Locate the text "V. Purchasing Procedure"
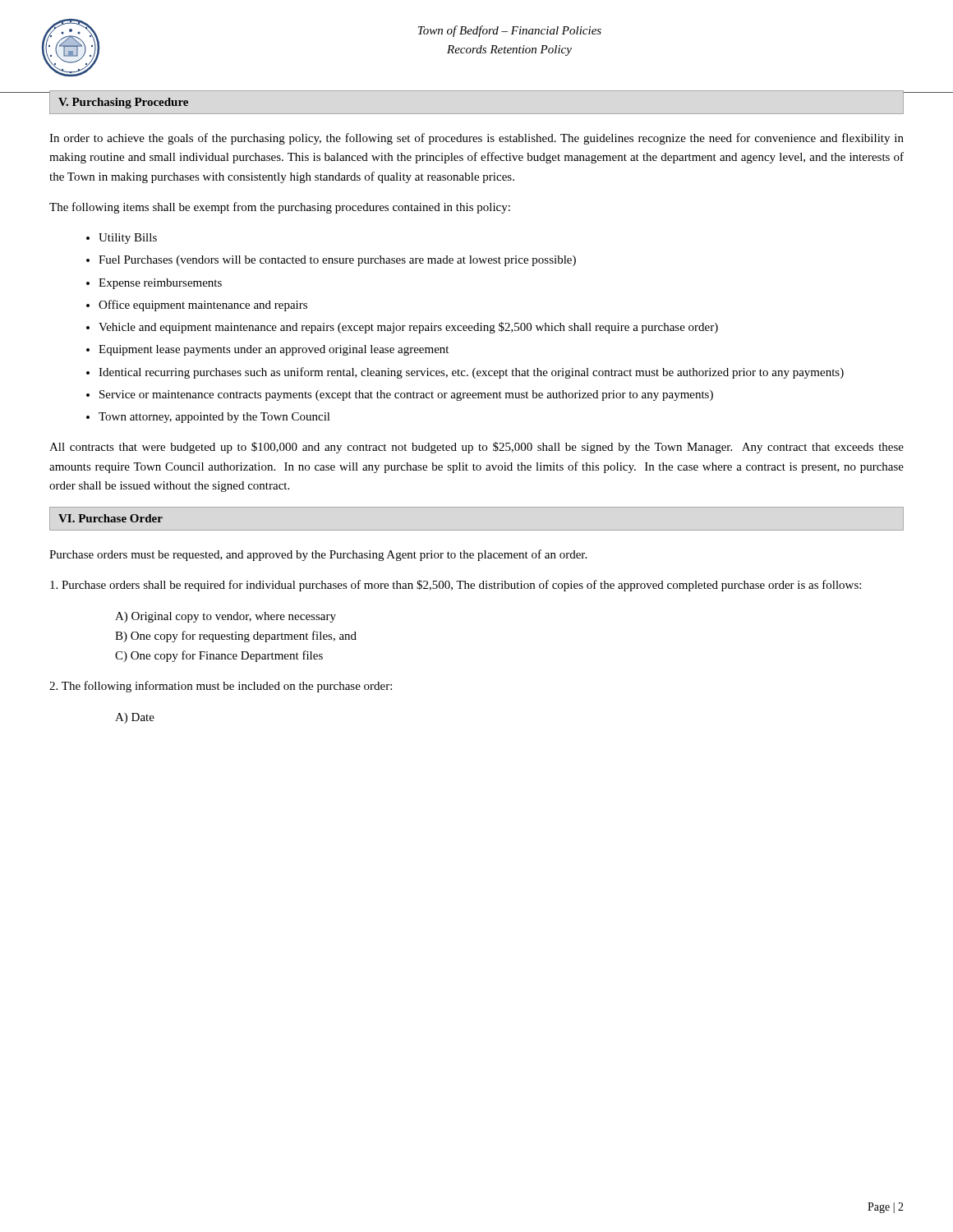The height and width of the screenshot is (1232, 953). tap(123, 102)
